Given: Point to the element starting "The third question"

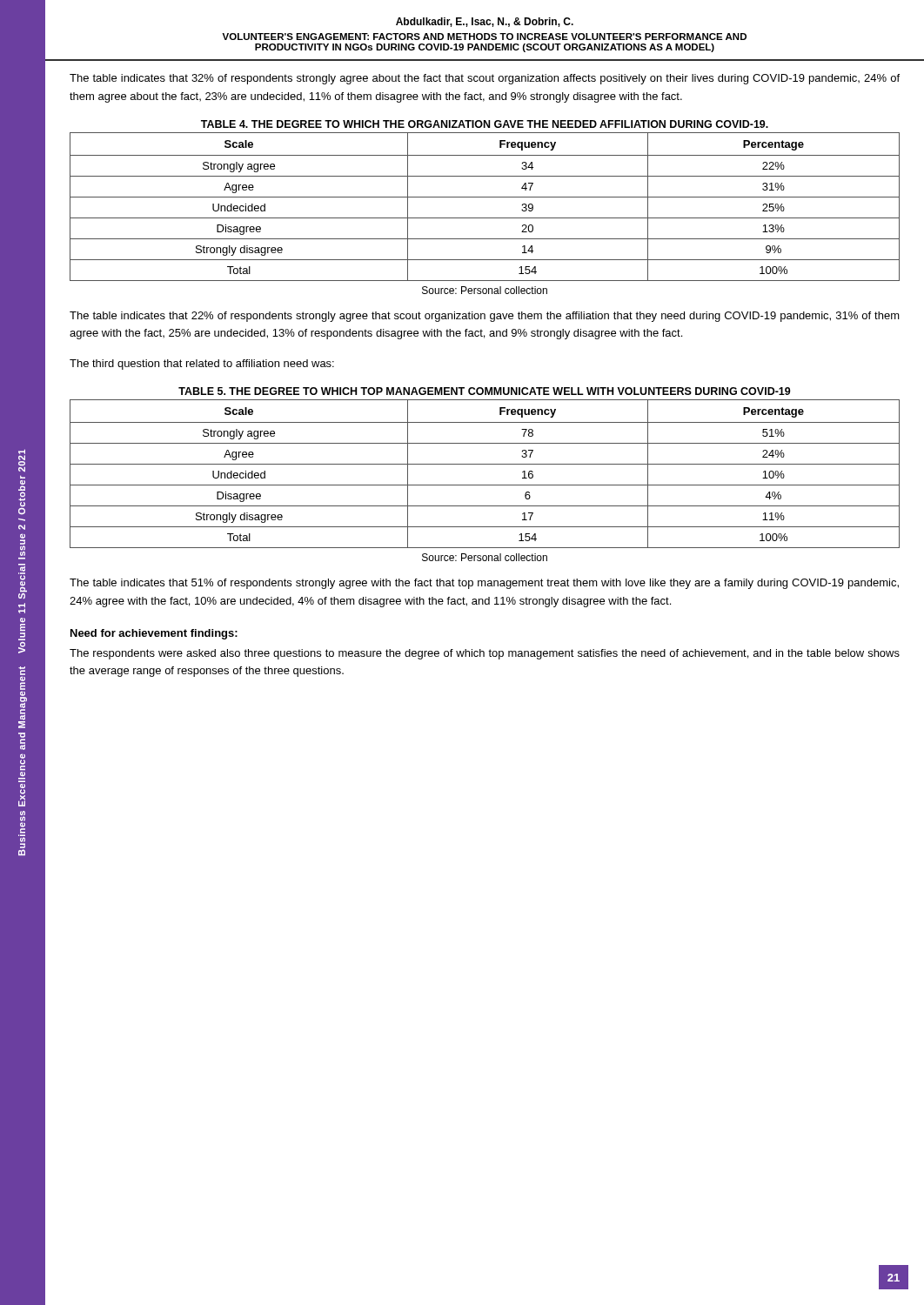Looking at the screenshot, I should click(202, 363).
